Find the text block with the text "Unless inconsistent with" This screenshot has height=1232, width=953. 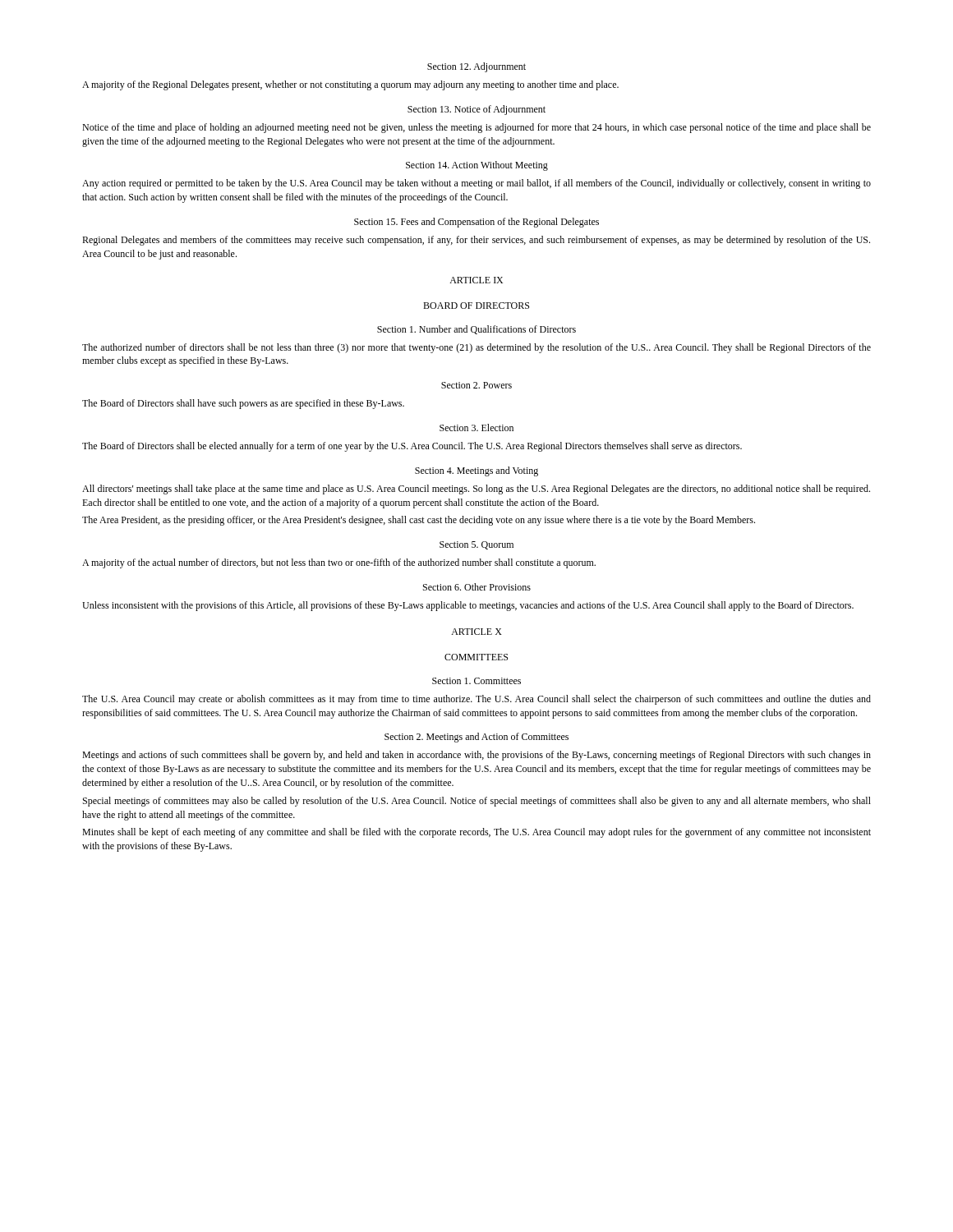click(x=468, y=605)
